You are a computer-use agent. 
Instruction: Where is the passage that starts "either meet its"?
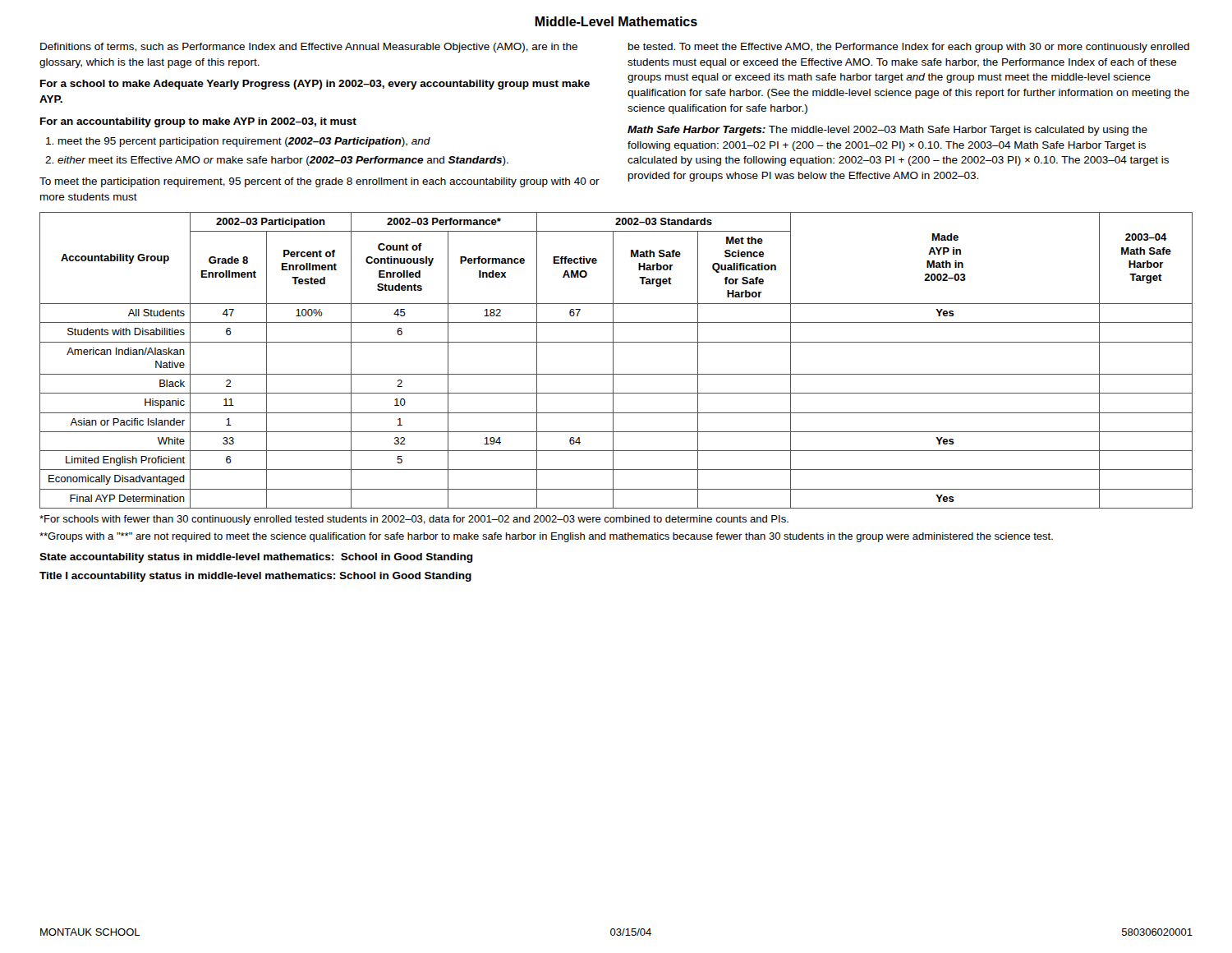(x=283, y=160)
